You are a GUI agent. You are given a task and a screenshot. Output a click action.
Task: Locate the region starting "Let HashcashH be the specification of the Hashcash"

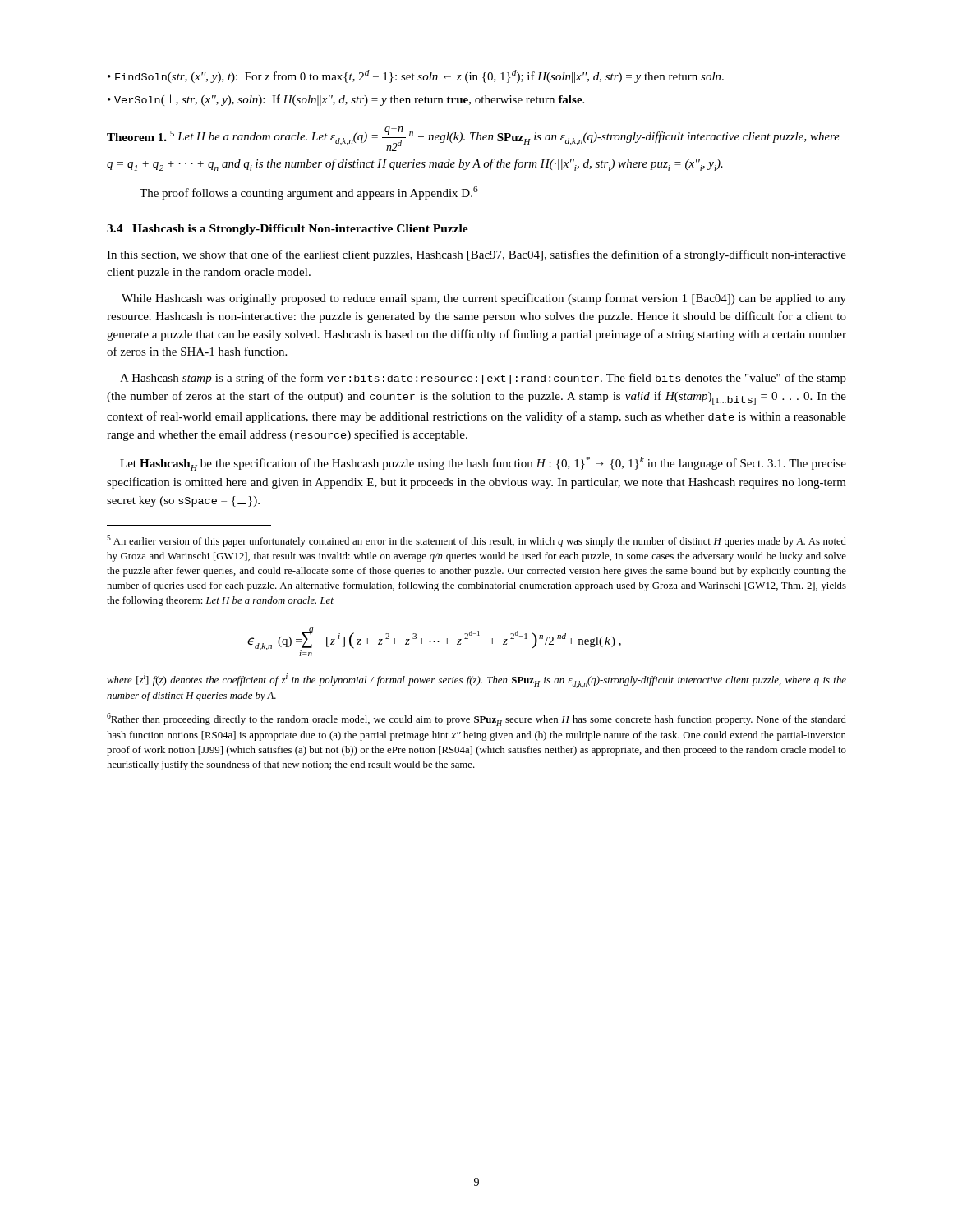(x=476, y=481)
